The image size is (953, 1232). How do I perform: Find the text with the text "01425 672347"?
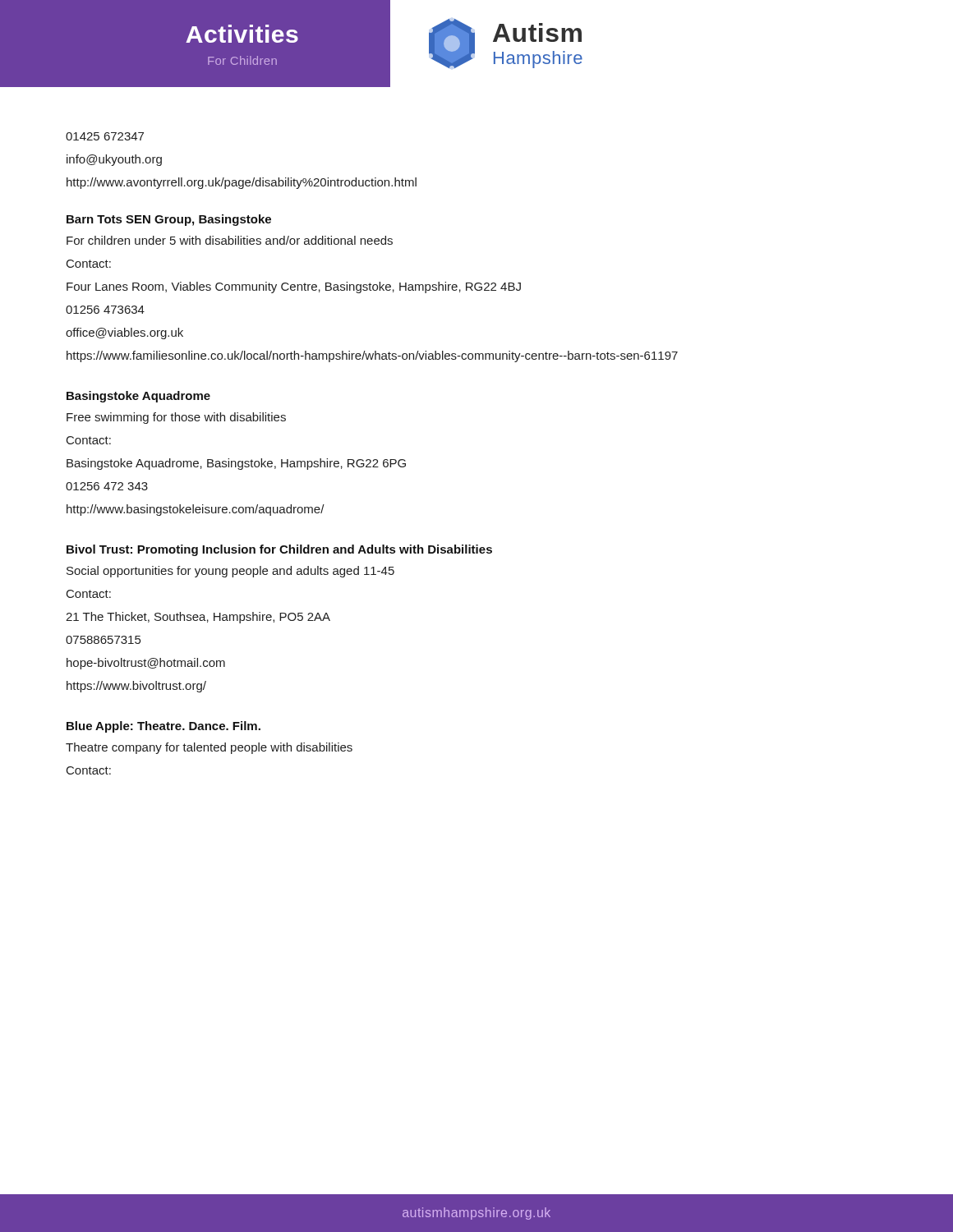(x=105, y=136)
